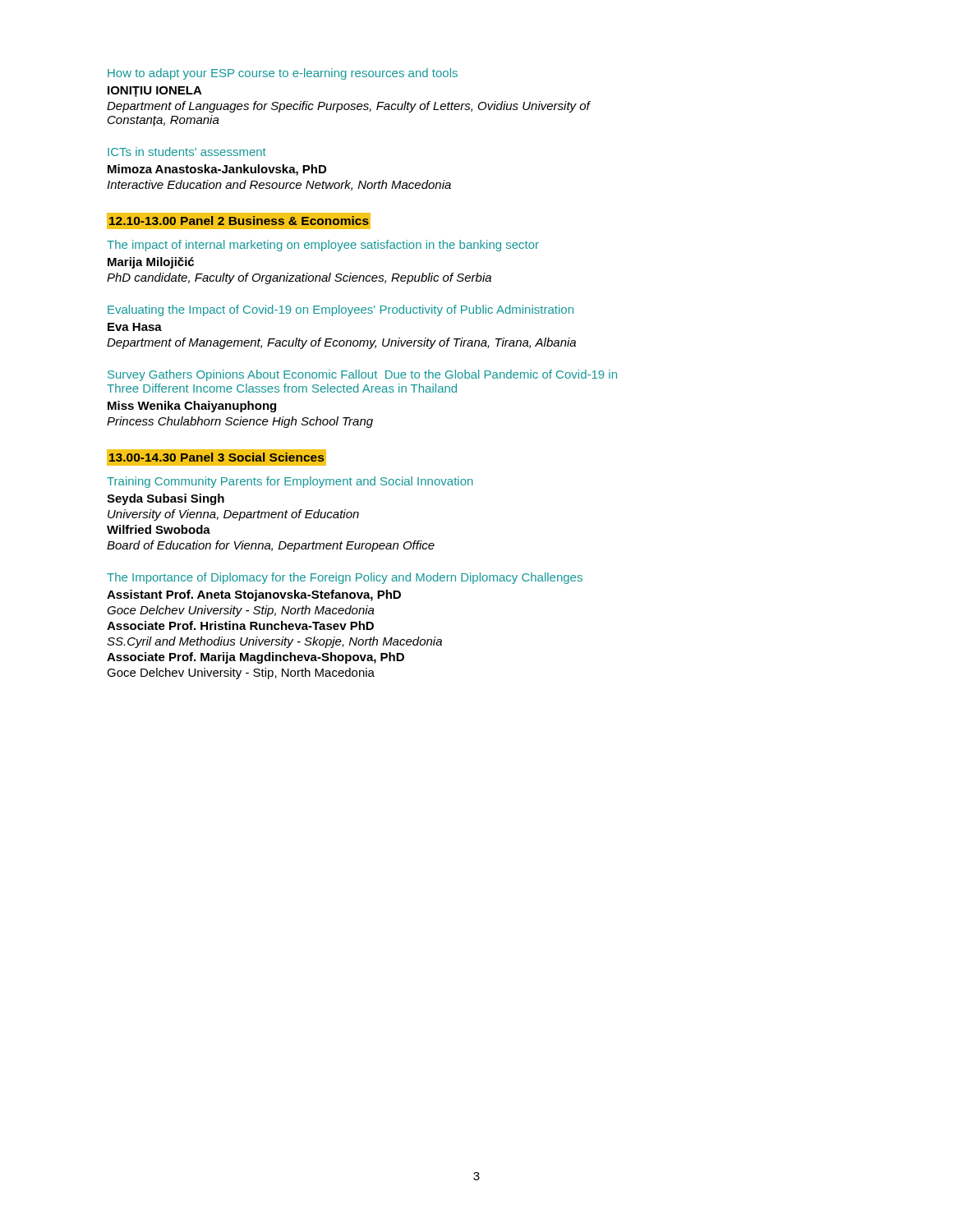Click the passage that begins "IONIȚIU IONELA Department of"
The height and width of the screenshot is (1232, 953).
pos(476,105)
